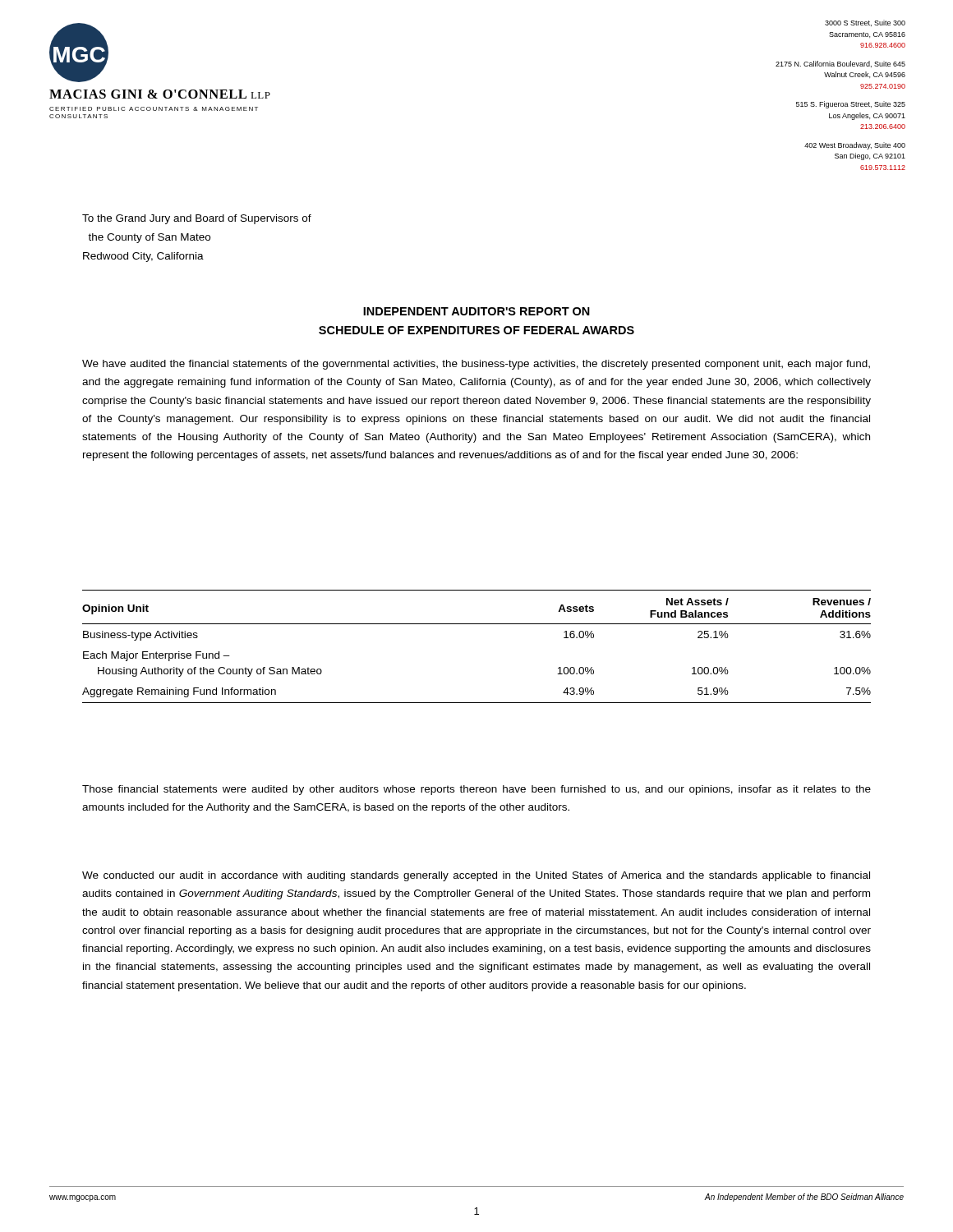The width and height of the screenshot is (953, 1232).
Task: Select the logo
Action: tap(160, 71)
